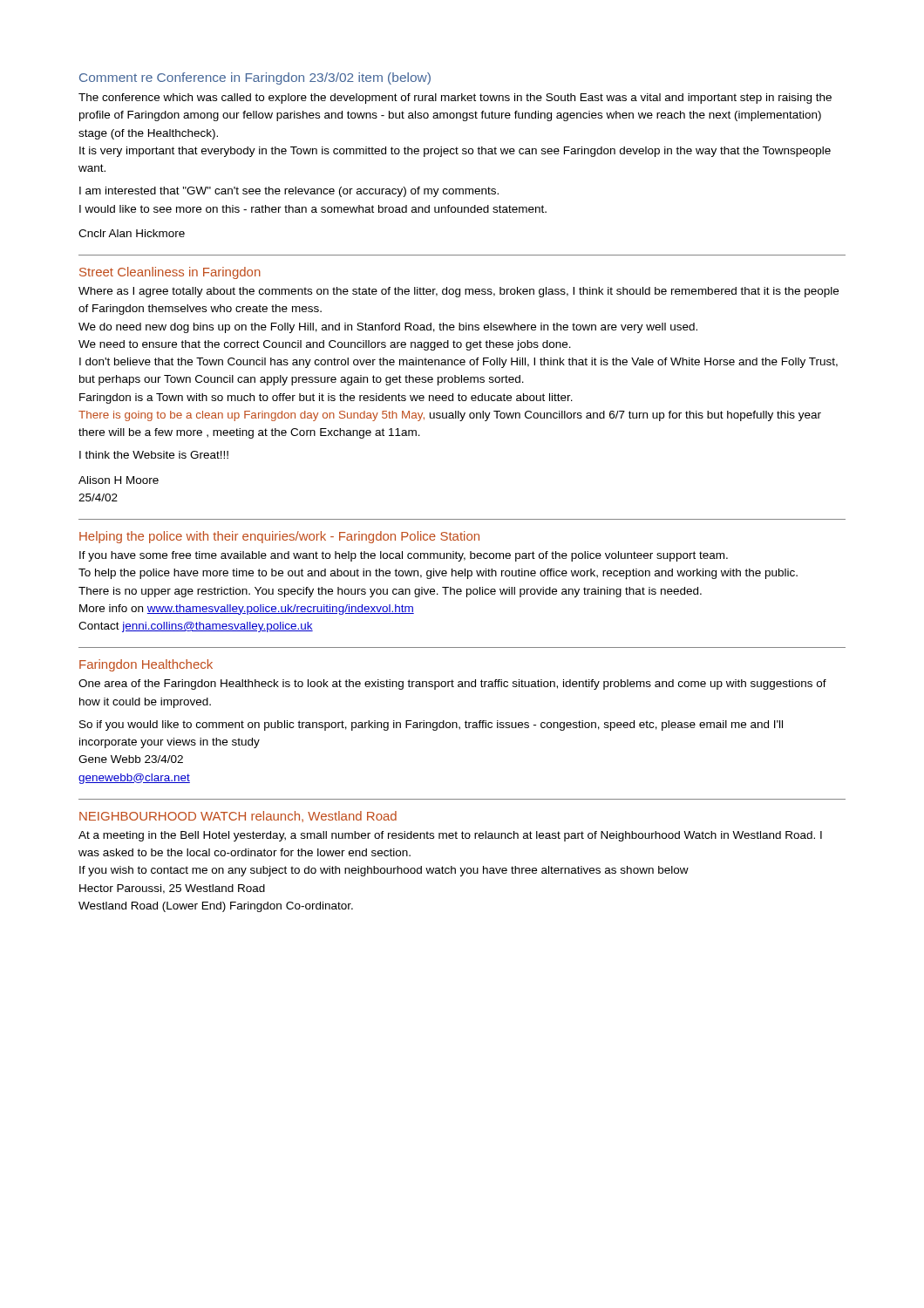Click the passage that begins "The conference which was called"
Screen dimensions: 1308x924
[455, 99]
